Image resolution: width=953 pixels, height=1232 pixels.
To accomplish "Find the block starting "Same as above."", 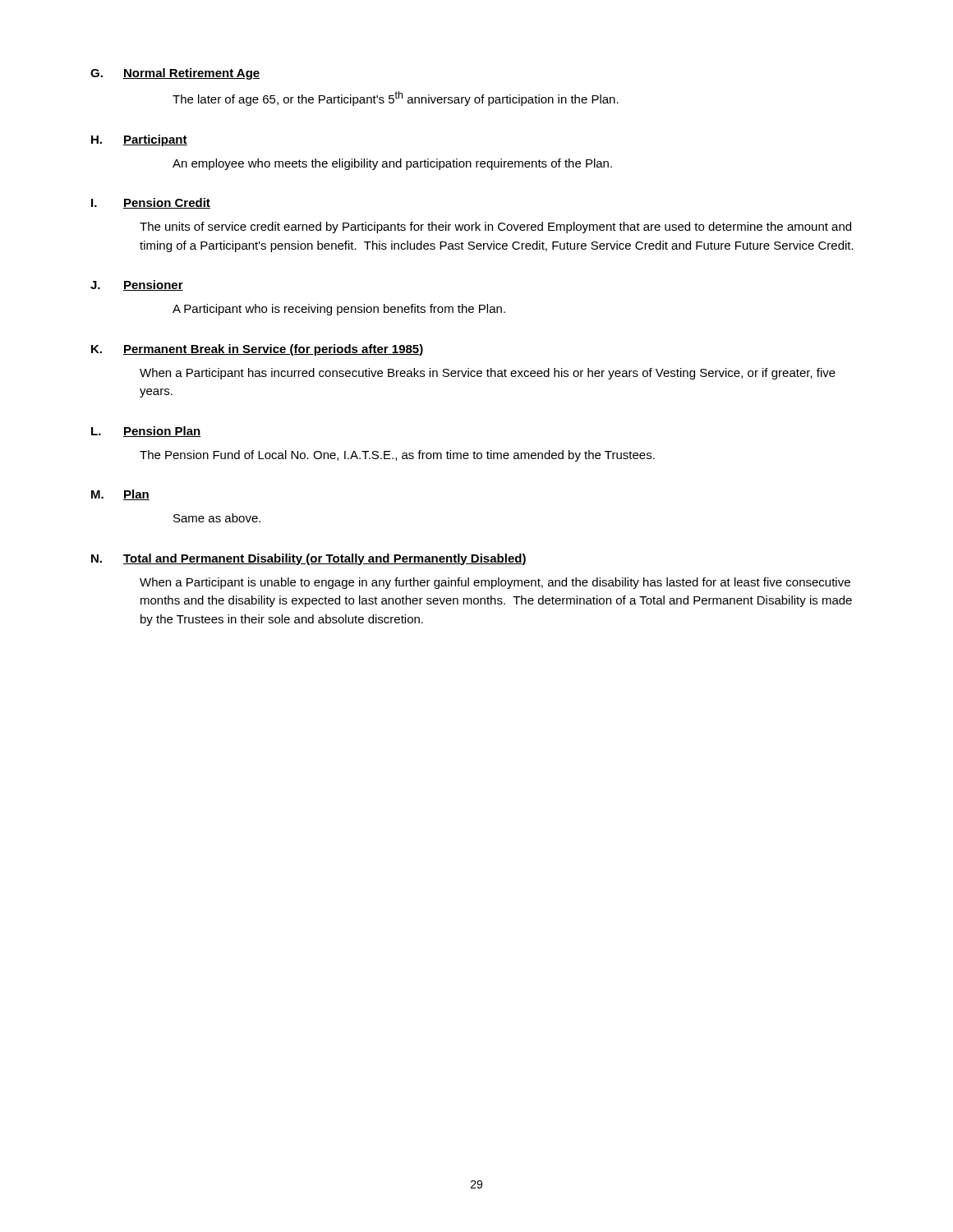I will tap(217, 518).
